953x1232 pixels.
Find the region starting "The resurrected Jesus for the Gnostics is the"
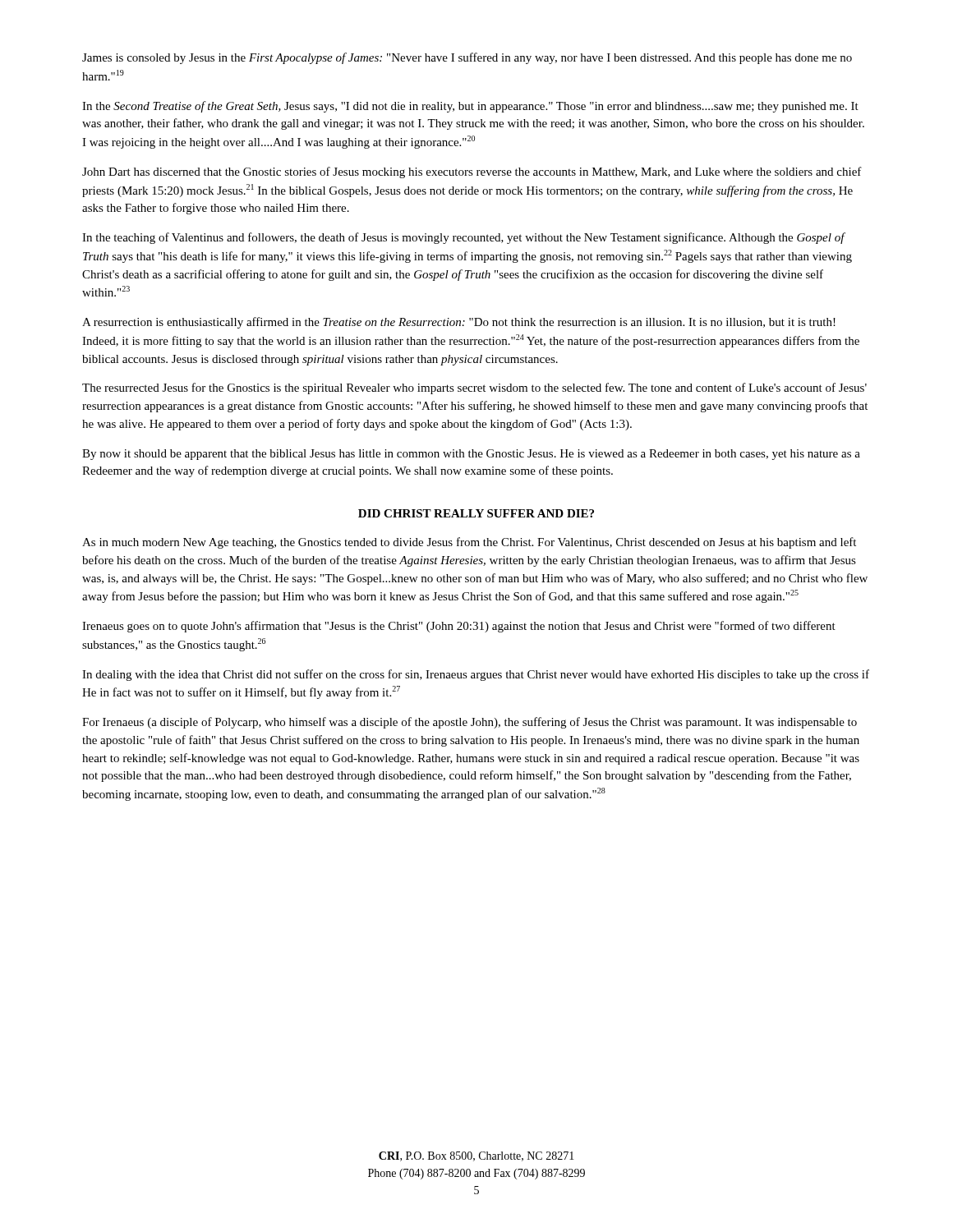[x=476, y=406]
